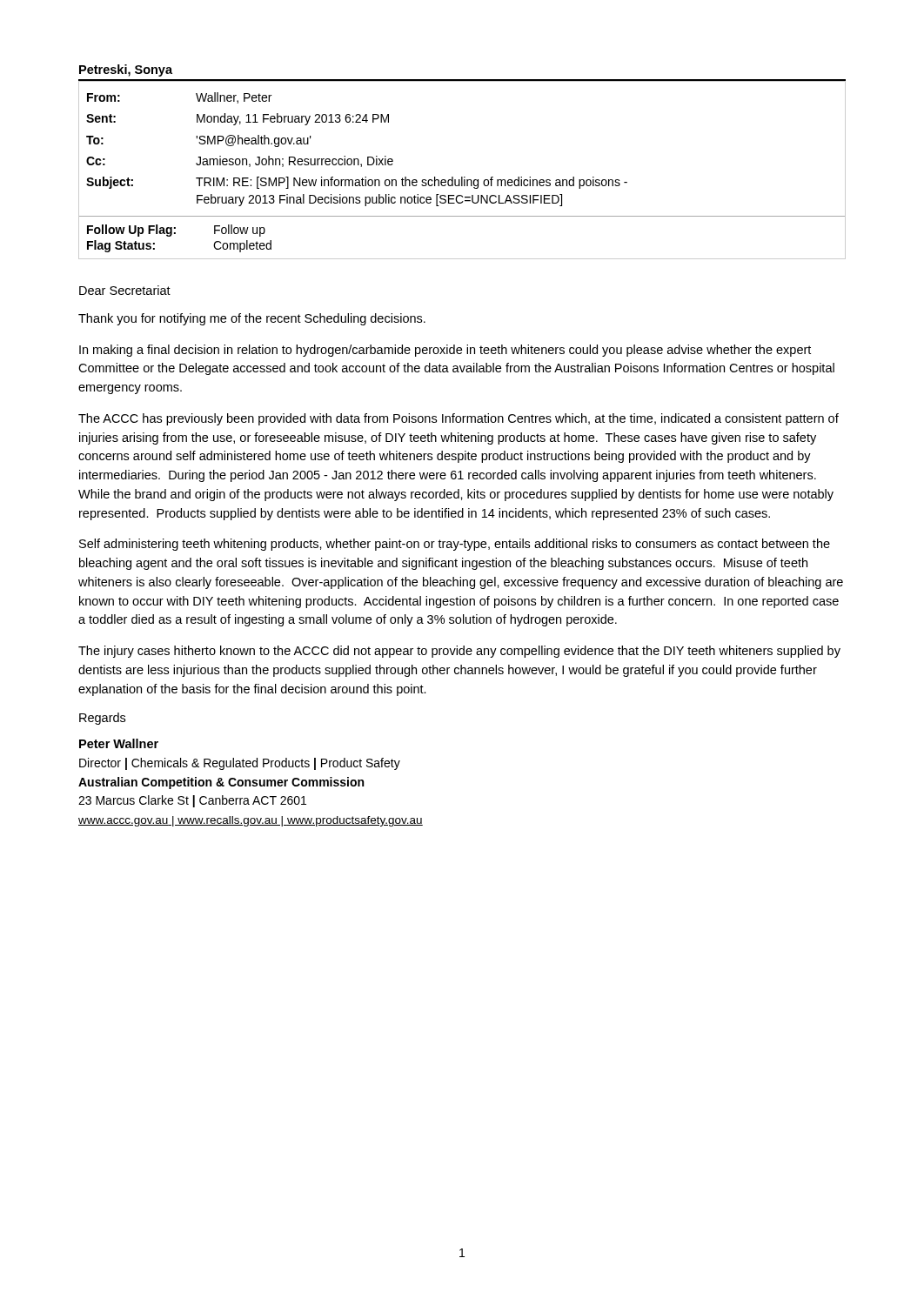
Task: Point to the block beginning "The injury cases hitherto known to"
Action: click(x=459, y=670)
